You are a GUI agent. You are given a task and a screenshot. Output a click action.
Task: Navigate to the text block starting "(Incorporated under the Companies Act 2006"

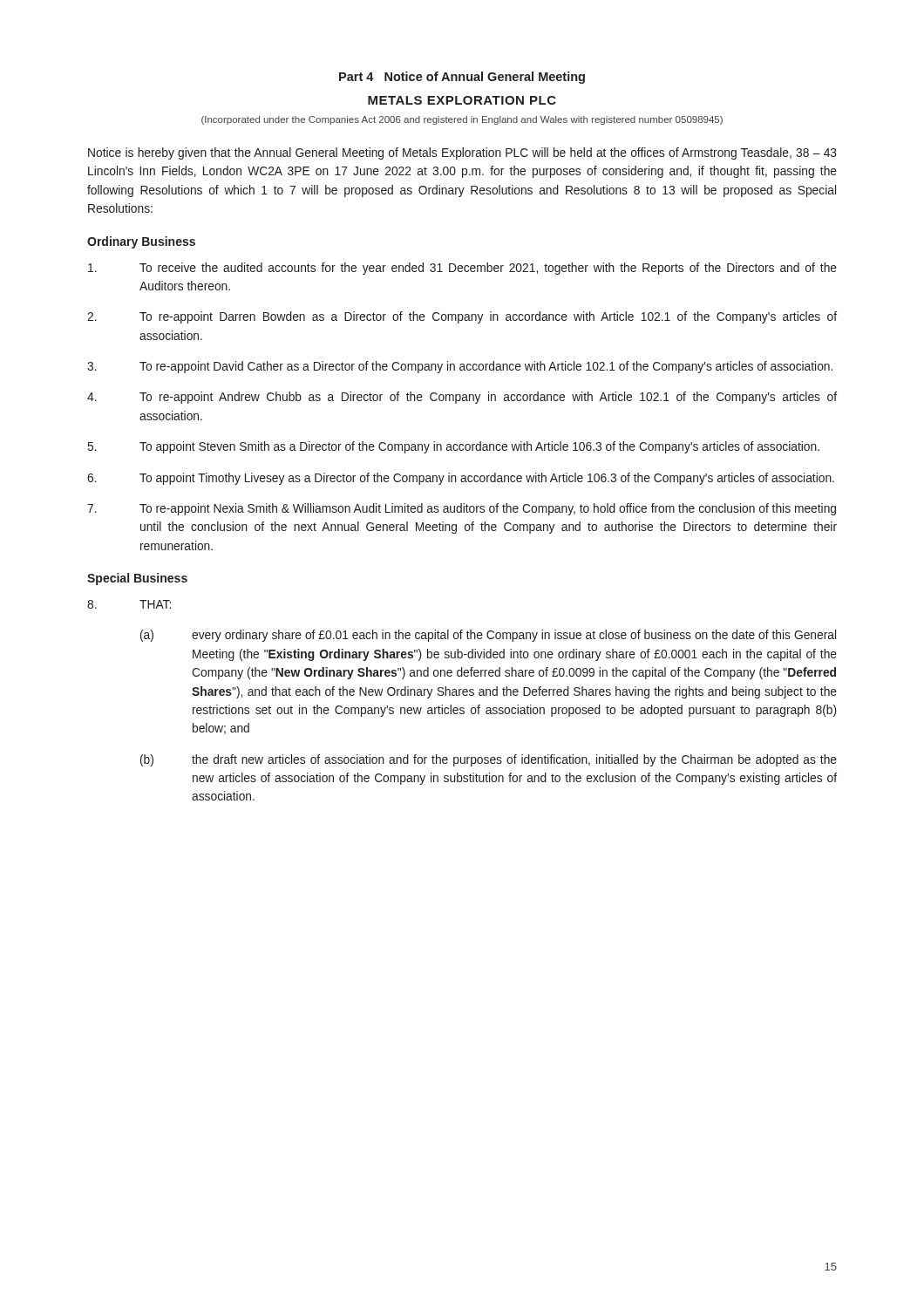click(x=462, y=119)
